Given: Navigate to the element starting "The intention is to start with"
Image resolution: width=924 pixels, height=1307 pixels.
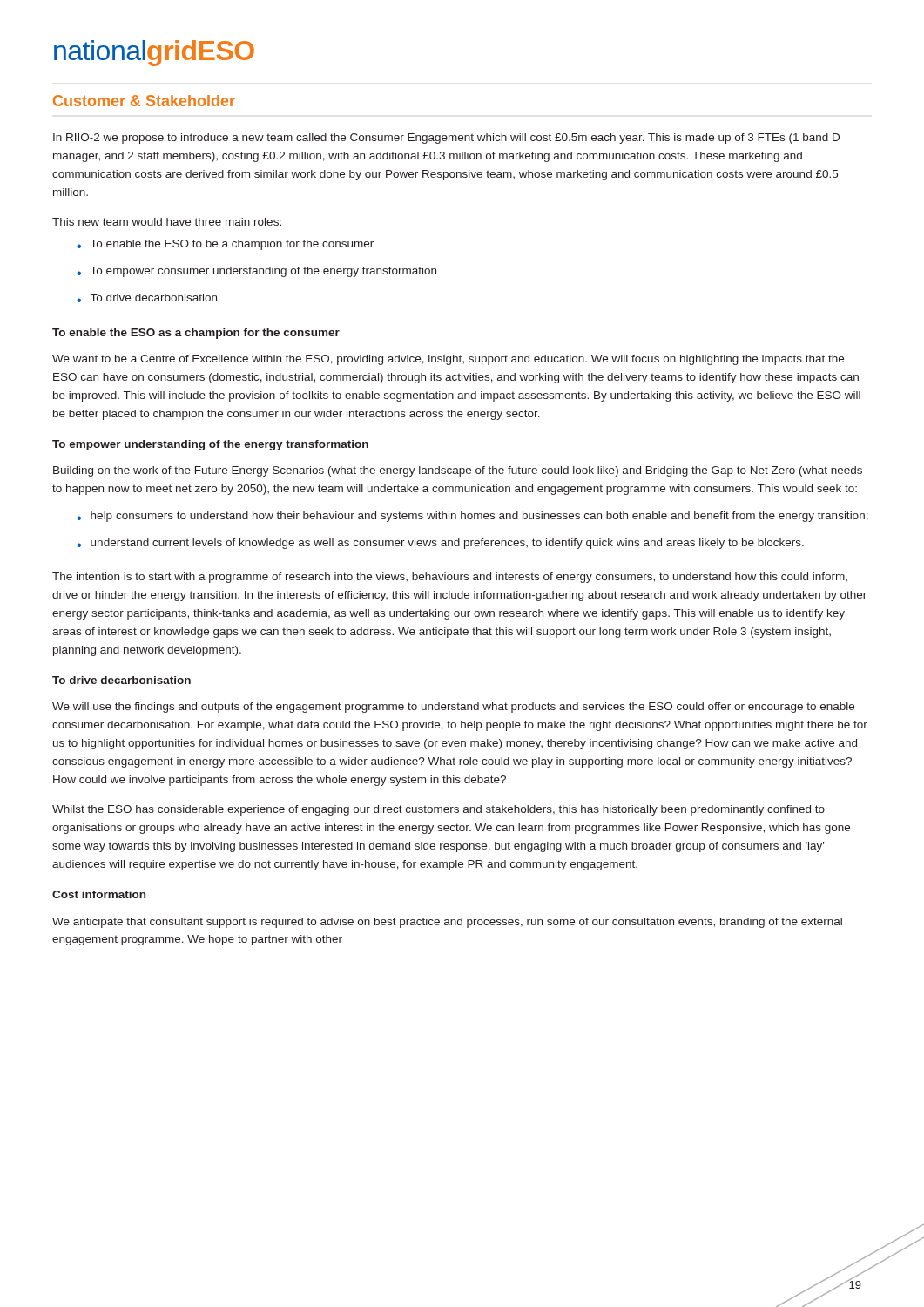Looking at the screenshot, I should tap(462, 614).
